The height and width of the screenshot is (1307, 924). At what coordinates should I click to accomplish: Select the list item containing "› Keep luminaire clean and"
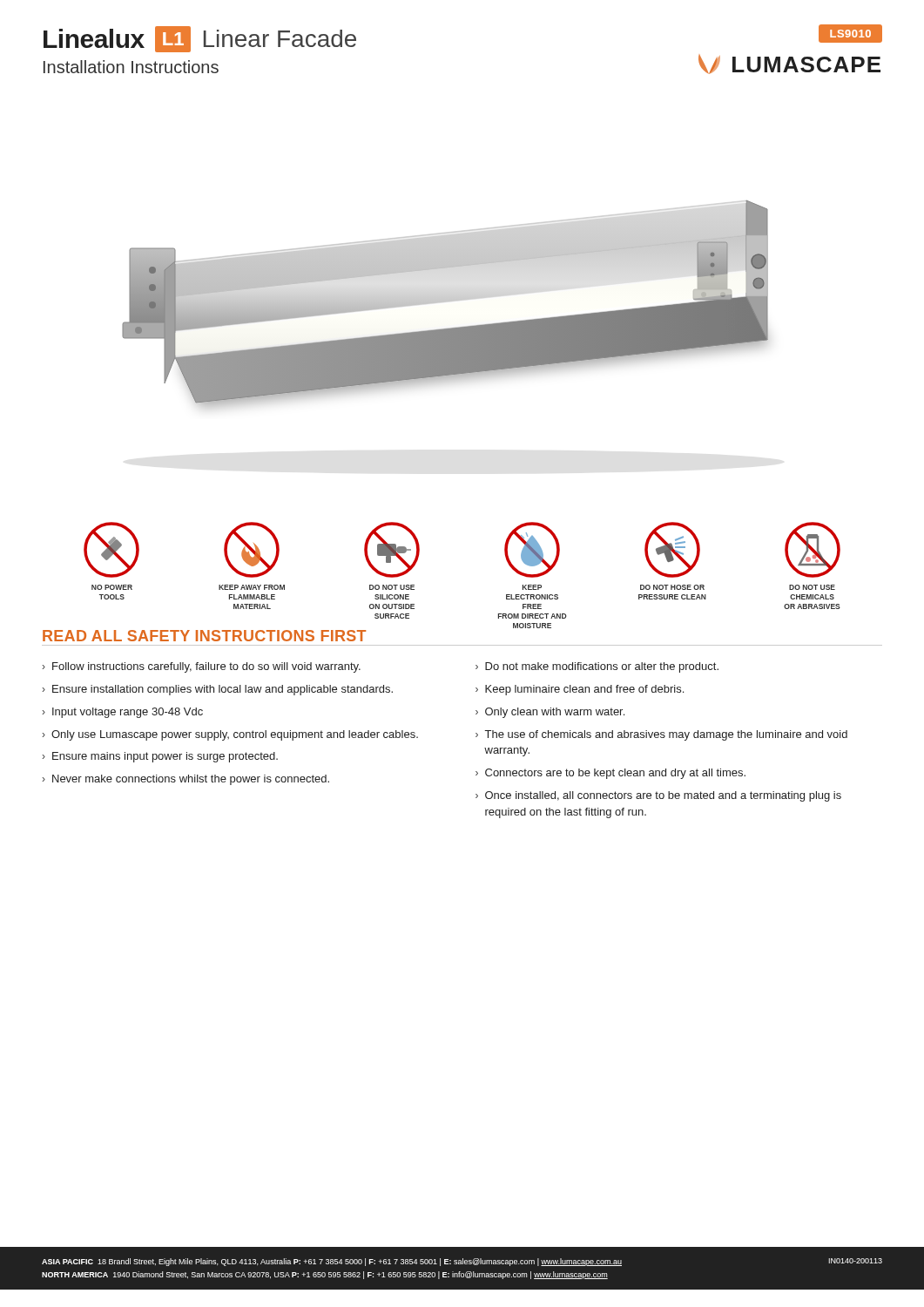[x=580, y=689]
